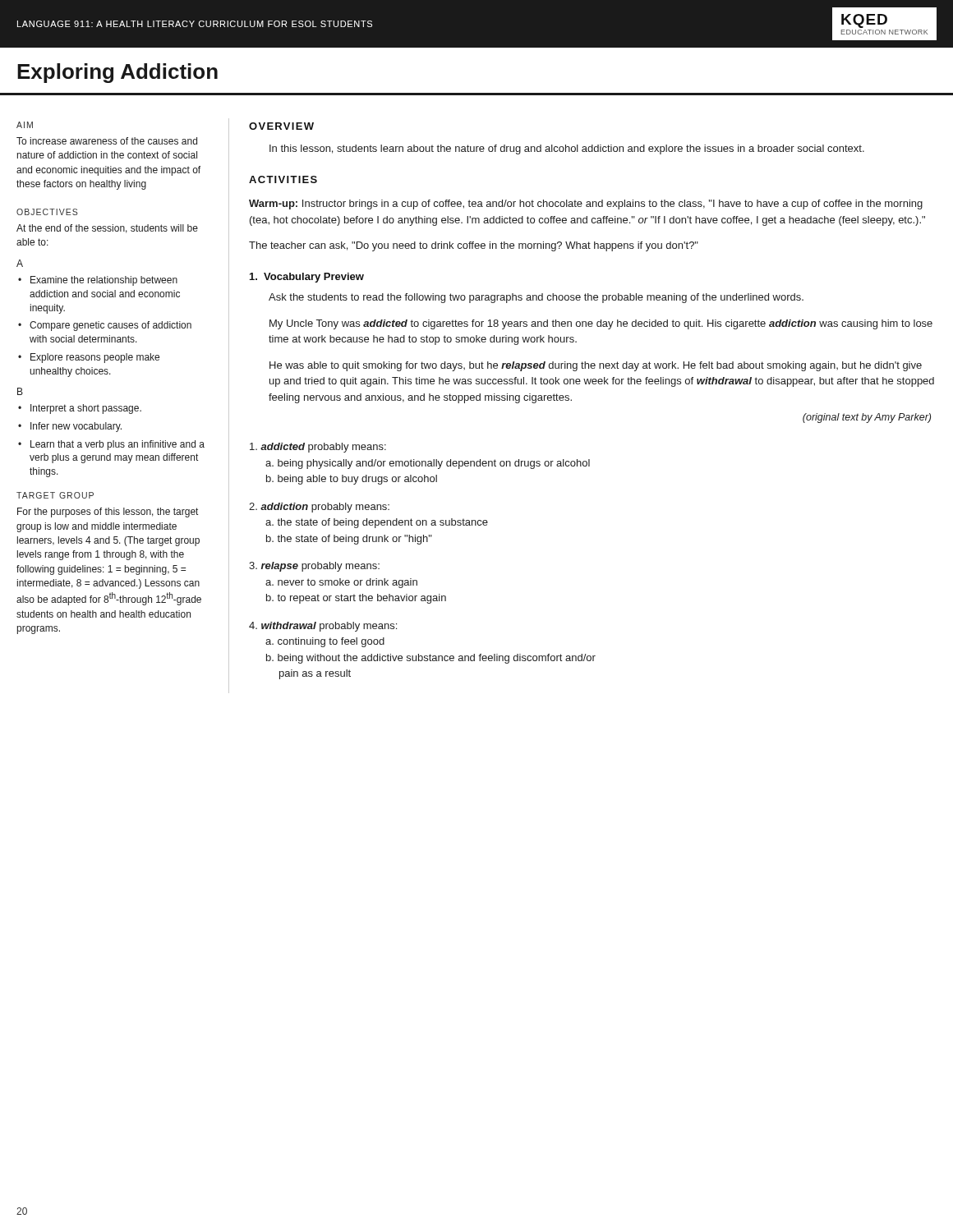Click the passage that begins "To increase awareness"

[x=108, y=163]
